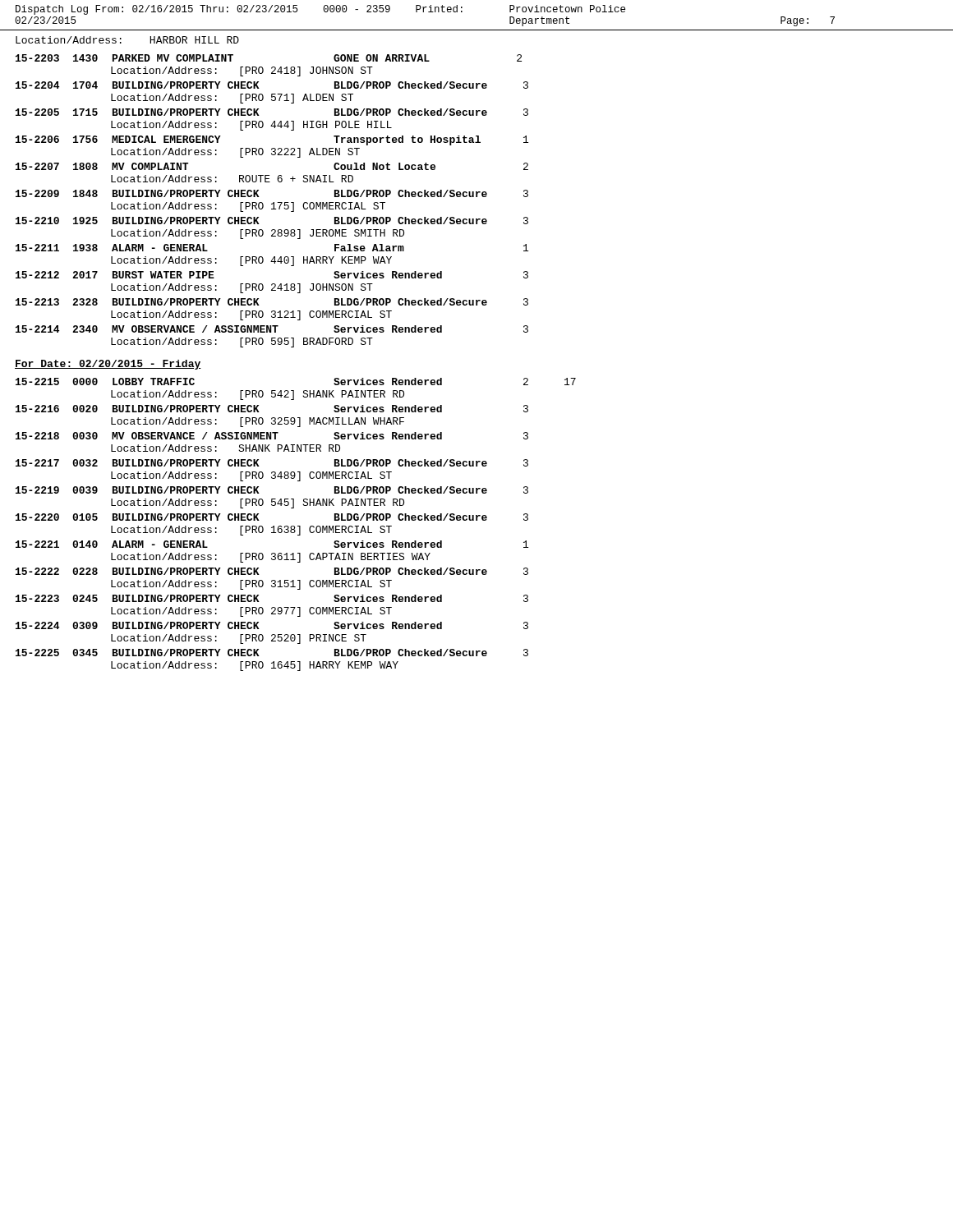Locate the block of text that opens with "15-2215 0000 LOBBY TRAFFIC Services Rendered 2"

[296, 389]
